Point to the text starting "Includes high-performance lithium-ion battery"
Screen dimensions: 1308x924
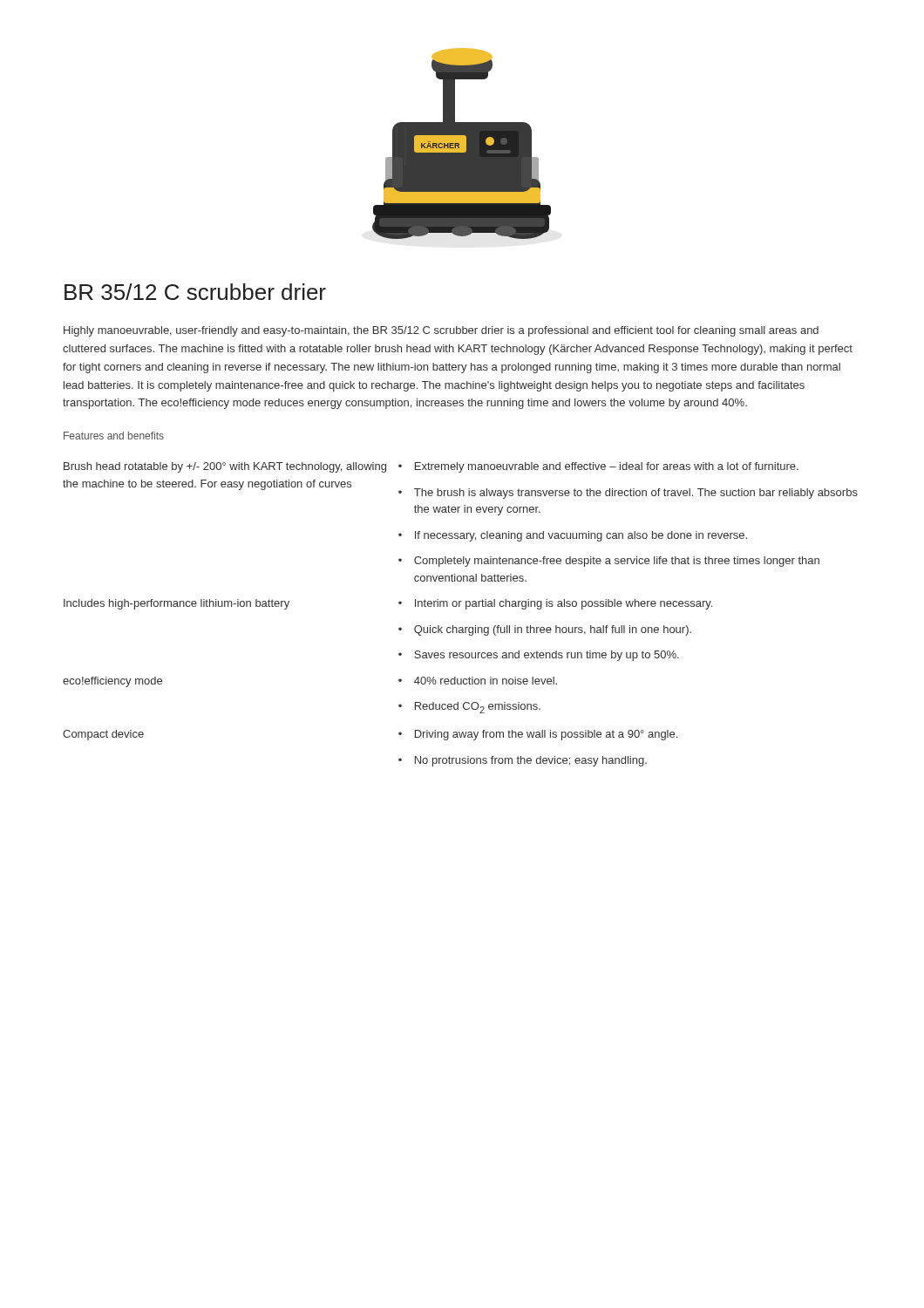coord(176,603)
